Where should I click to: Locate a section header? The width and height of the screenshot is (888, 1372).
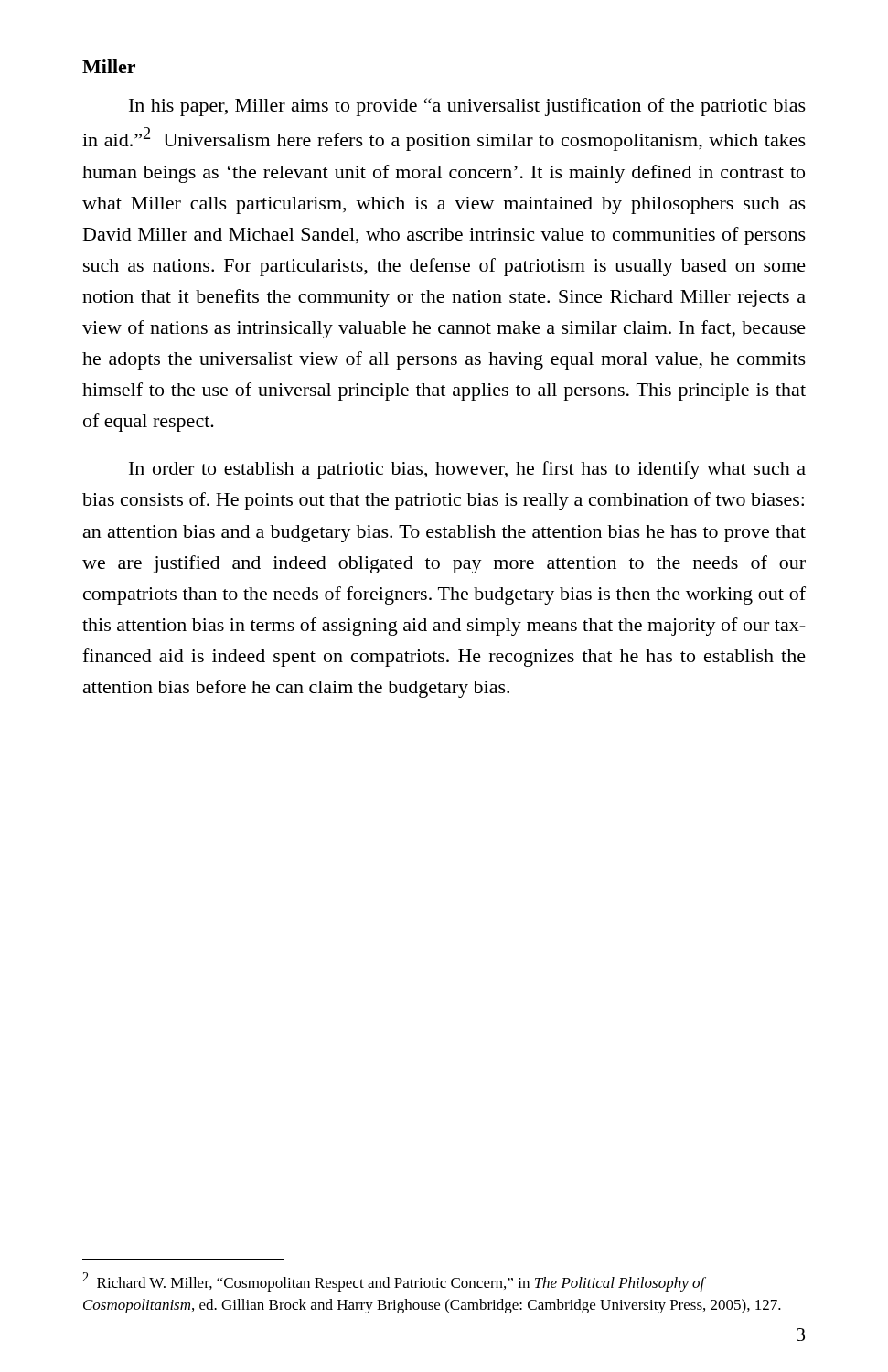[x=109, y=66]
